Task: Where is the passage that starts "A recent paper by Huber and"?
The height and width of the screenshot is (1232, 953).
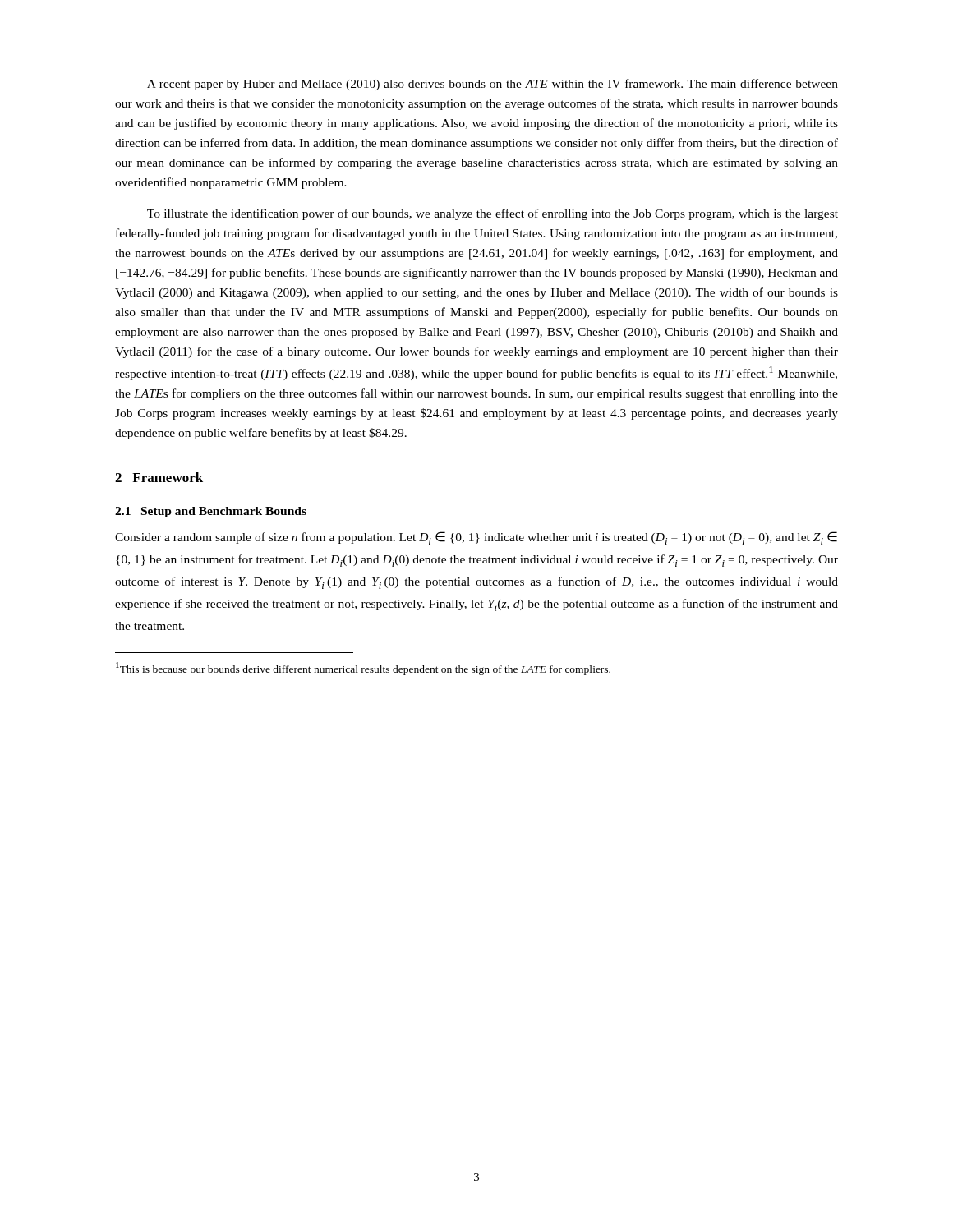Action: coord(476,133)
